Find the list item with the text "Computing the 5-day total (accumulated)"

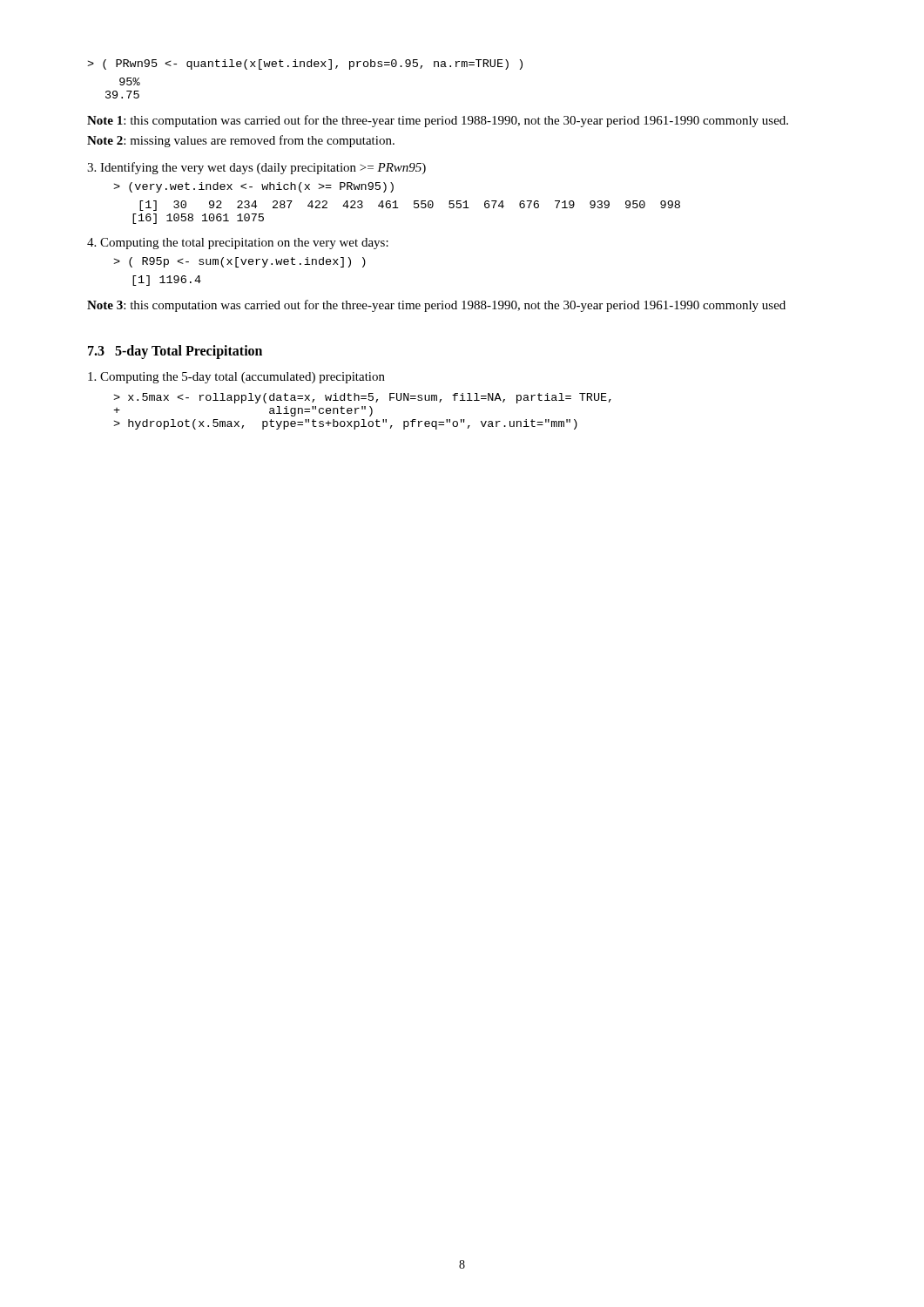pos(236,378)
